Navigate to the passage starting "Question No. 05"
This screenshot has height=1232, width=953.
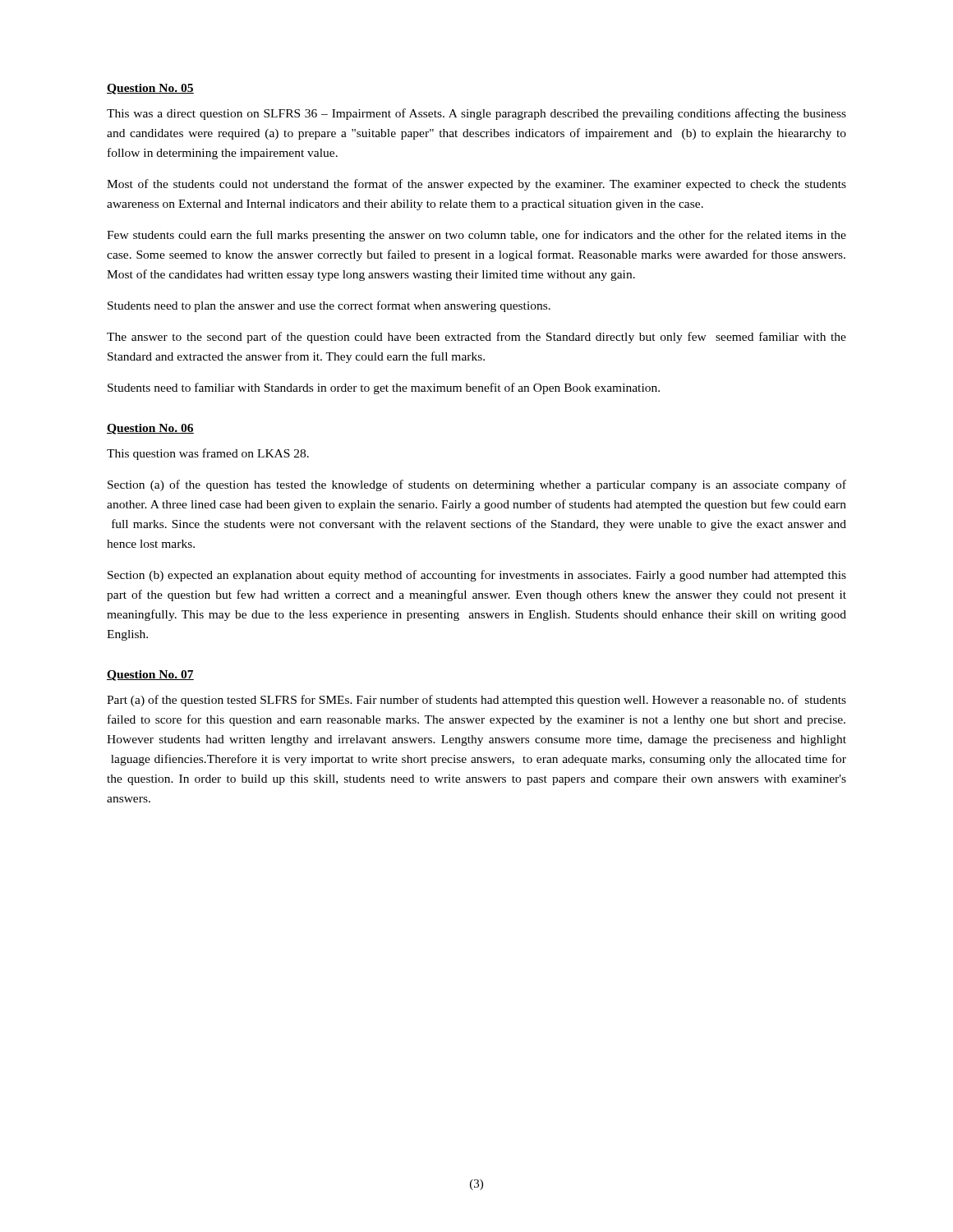point(150,87)
